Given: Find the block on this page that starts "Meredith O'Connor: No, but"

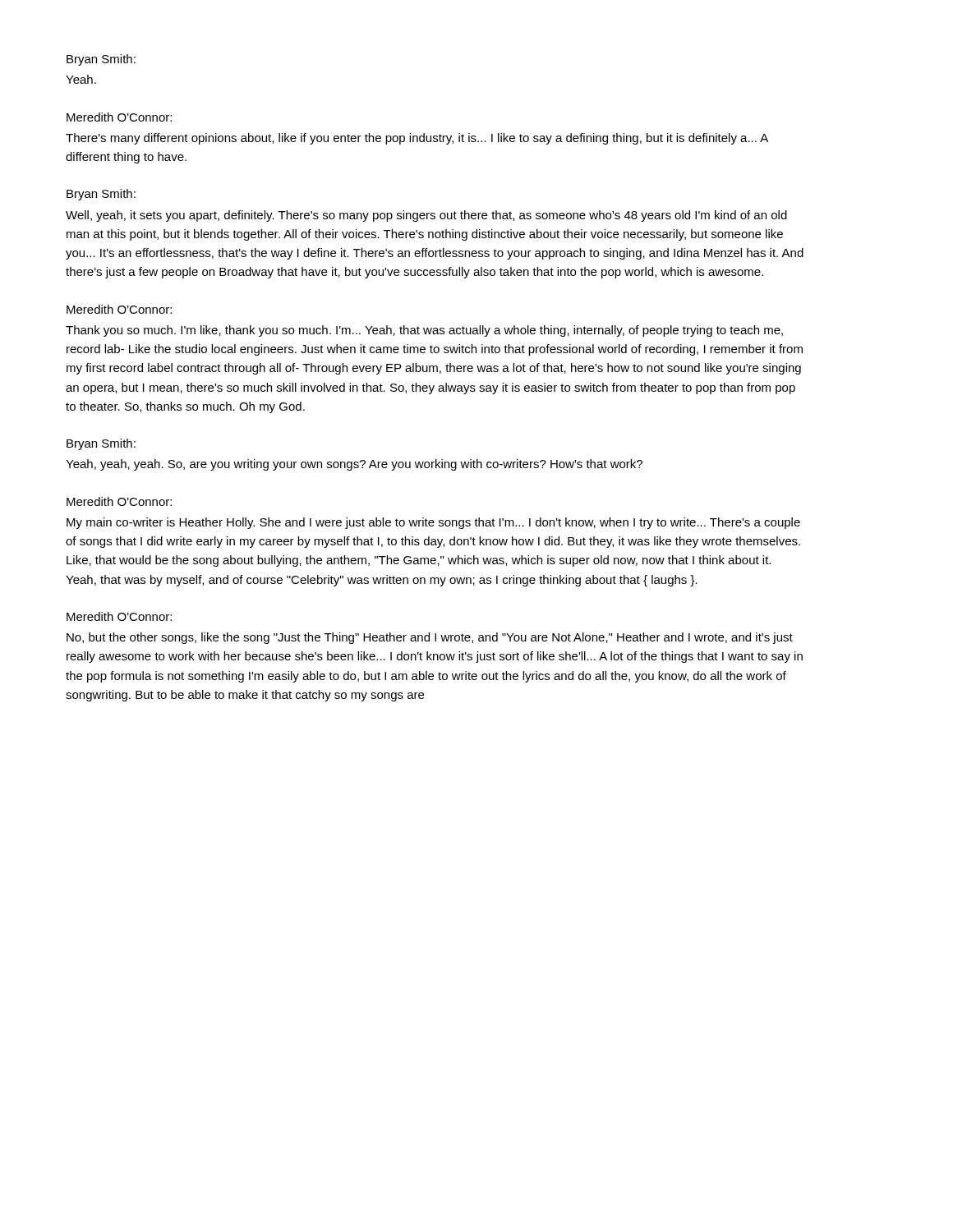Looking at the screenshot, I should click(435, 655).
